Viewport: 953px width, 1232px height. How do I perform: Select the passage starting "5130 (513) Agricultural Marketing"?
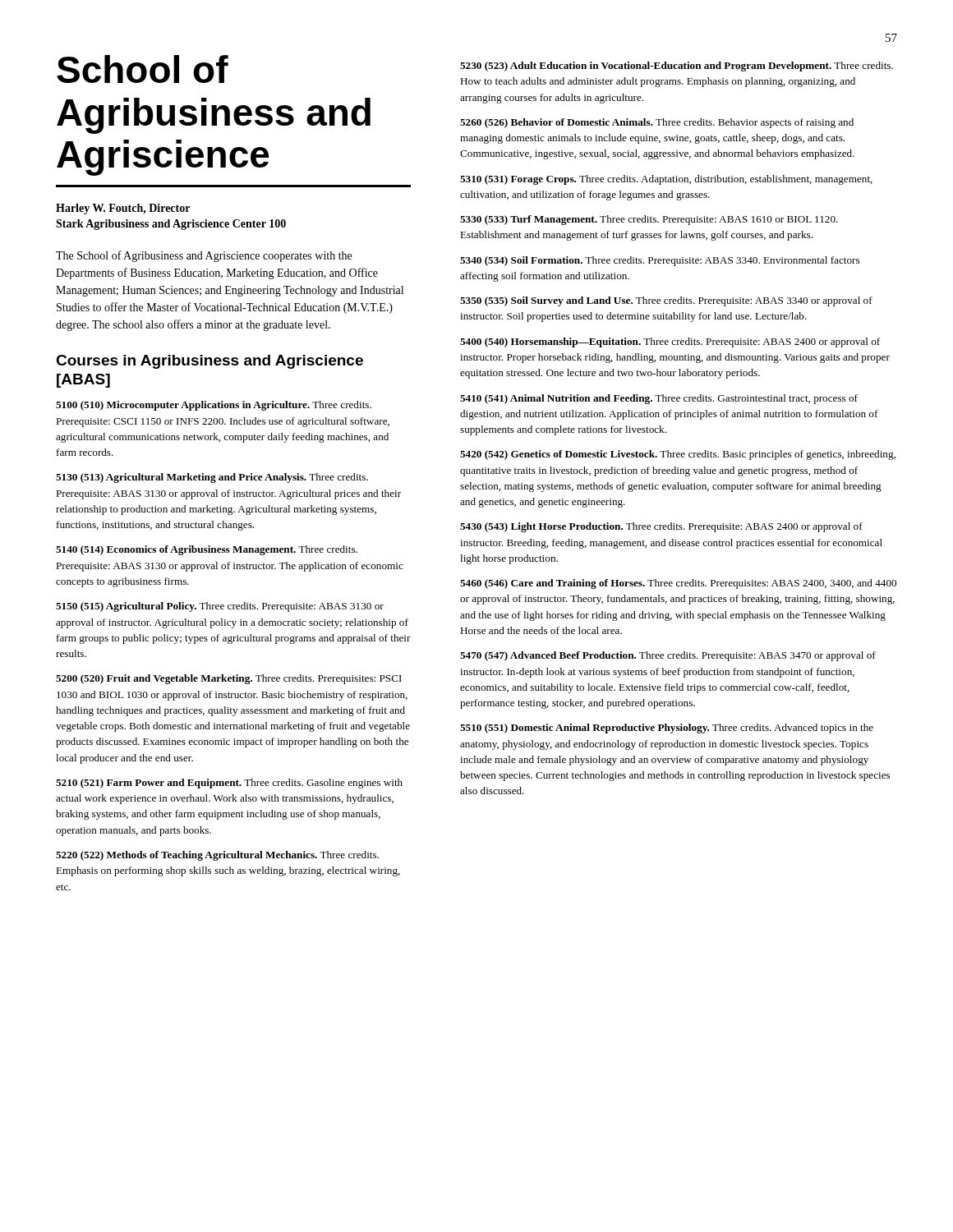pyautogui.click(x=228, y=501)
